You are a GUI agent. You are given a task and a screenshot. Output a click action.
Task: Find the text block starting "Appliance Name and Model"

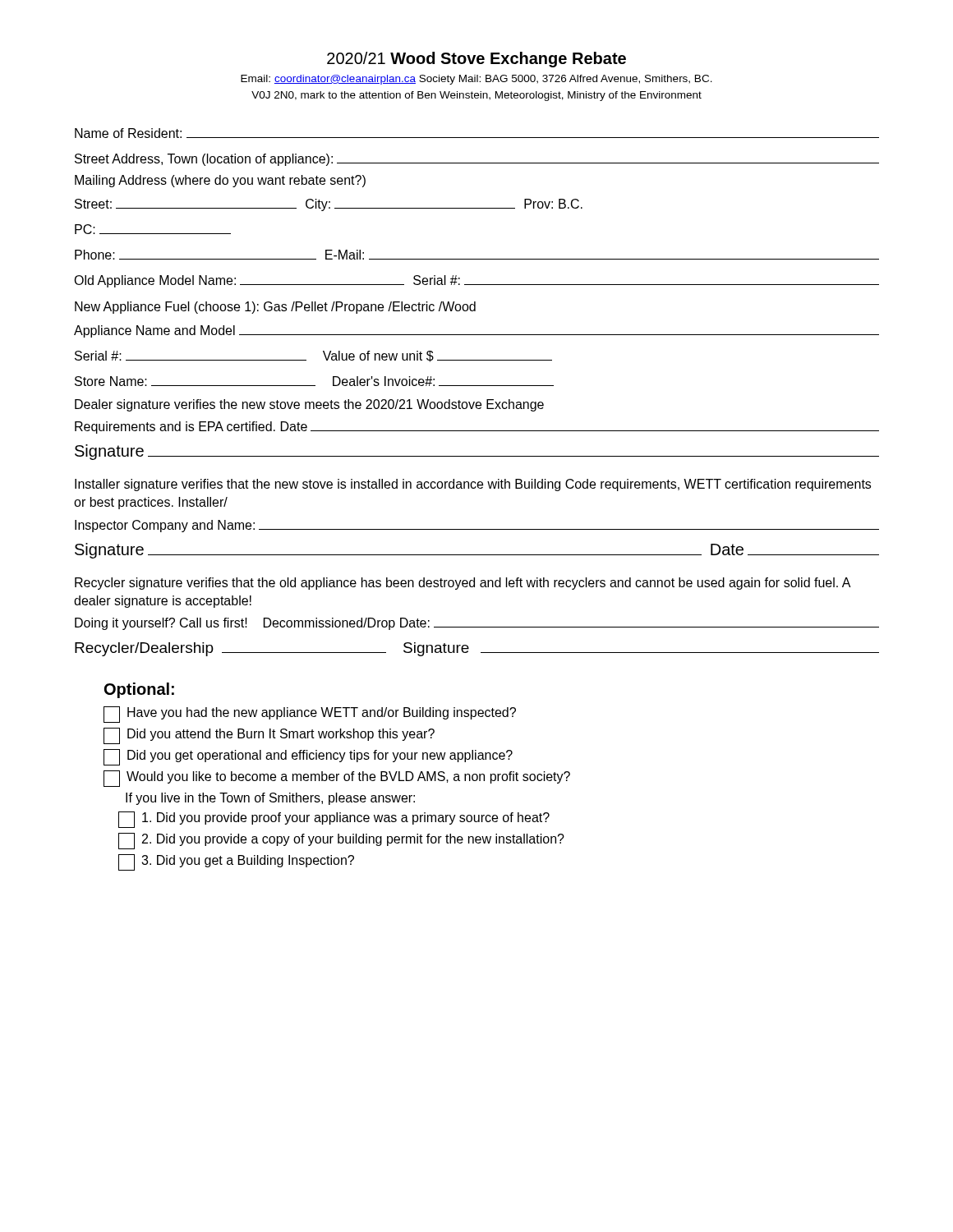(x=476, y=329)
